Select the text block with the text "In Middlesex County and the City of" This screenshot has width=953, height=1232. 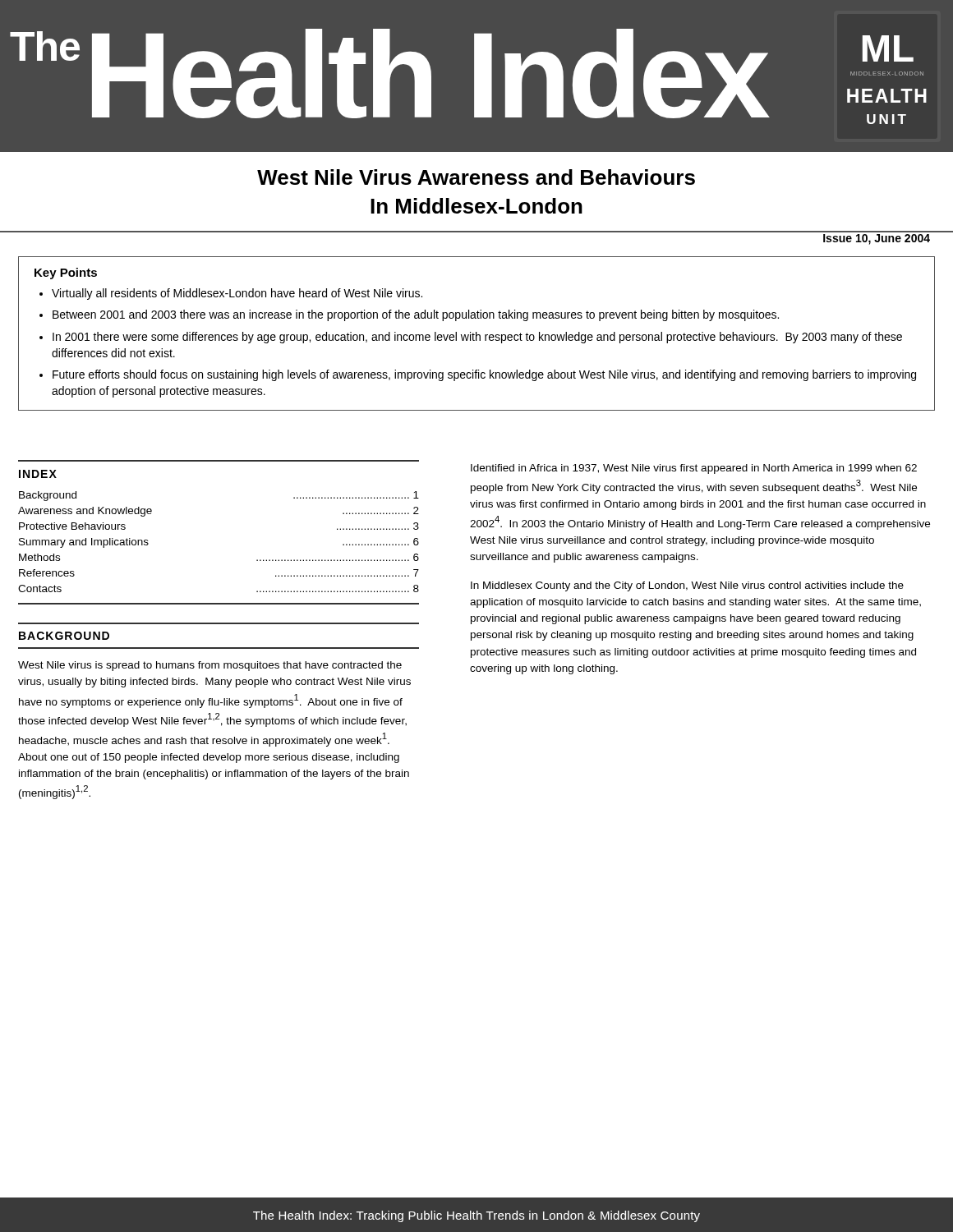click(x=702, y=627)
